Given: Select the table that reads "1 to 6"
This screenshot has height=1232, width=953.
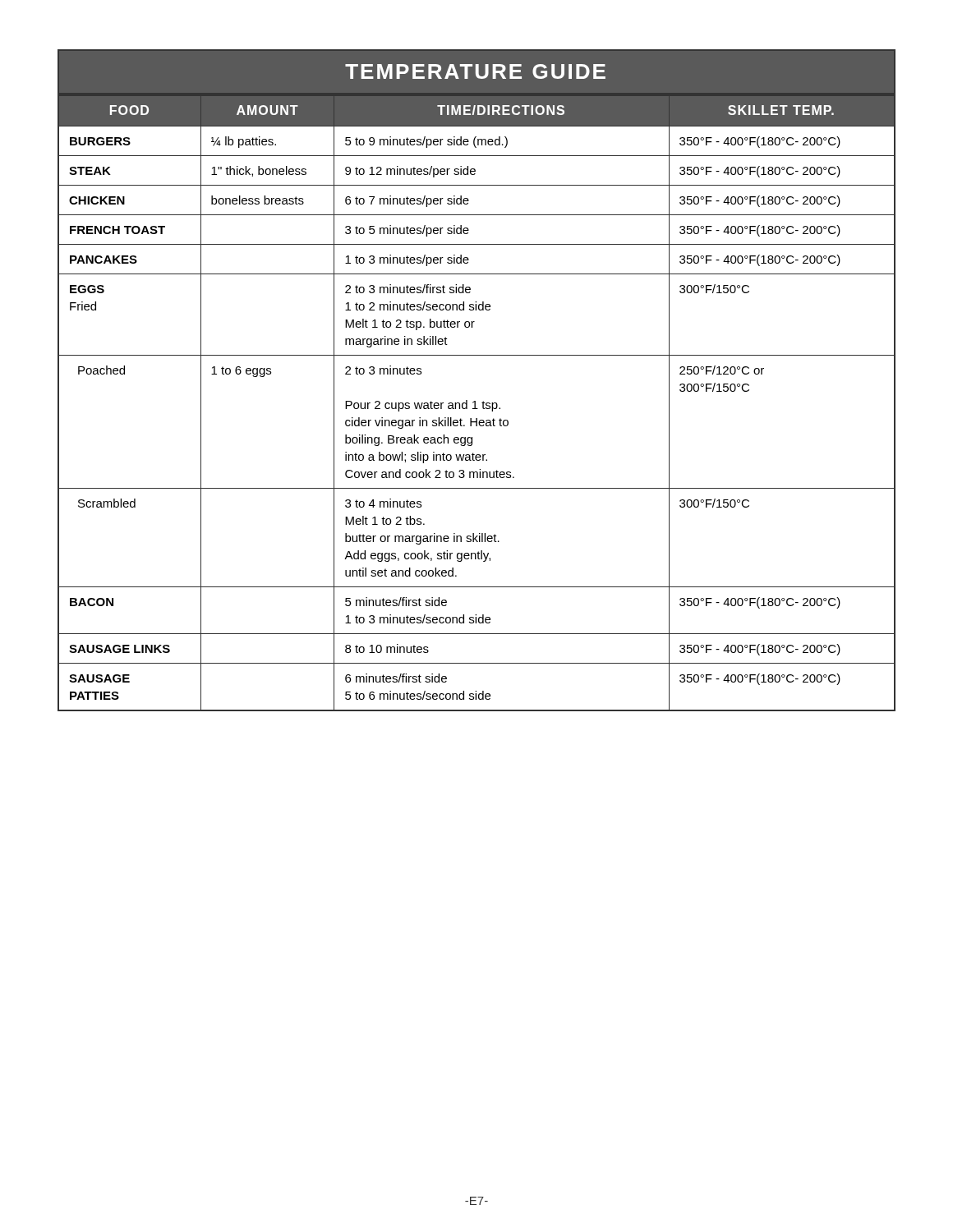Looking at the screenshot, I should tap(476, 380).
